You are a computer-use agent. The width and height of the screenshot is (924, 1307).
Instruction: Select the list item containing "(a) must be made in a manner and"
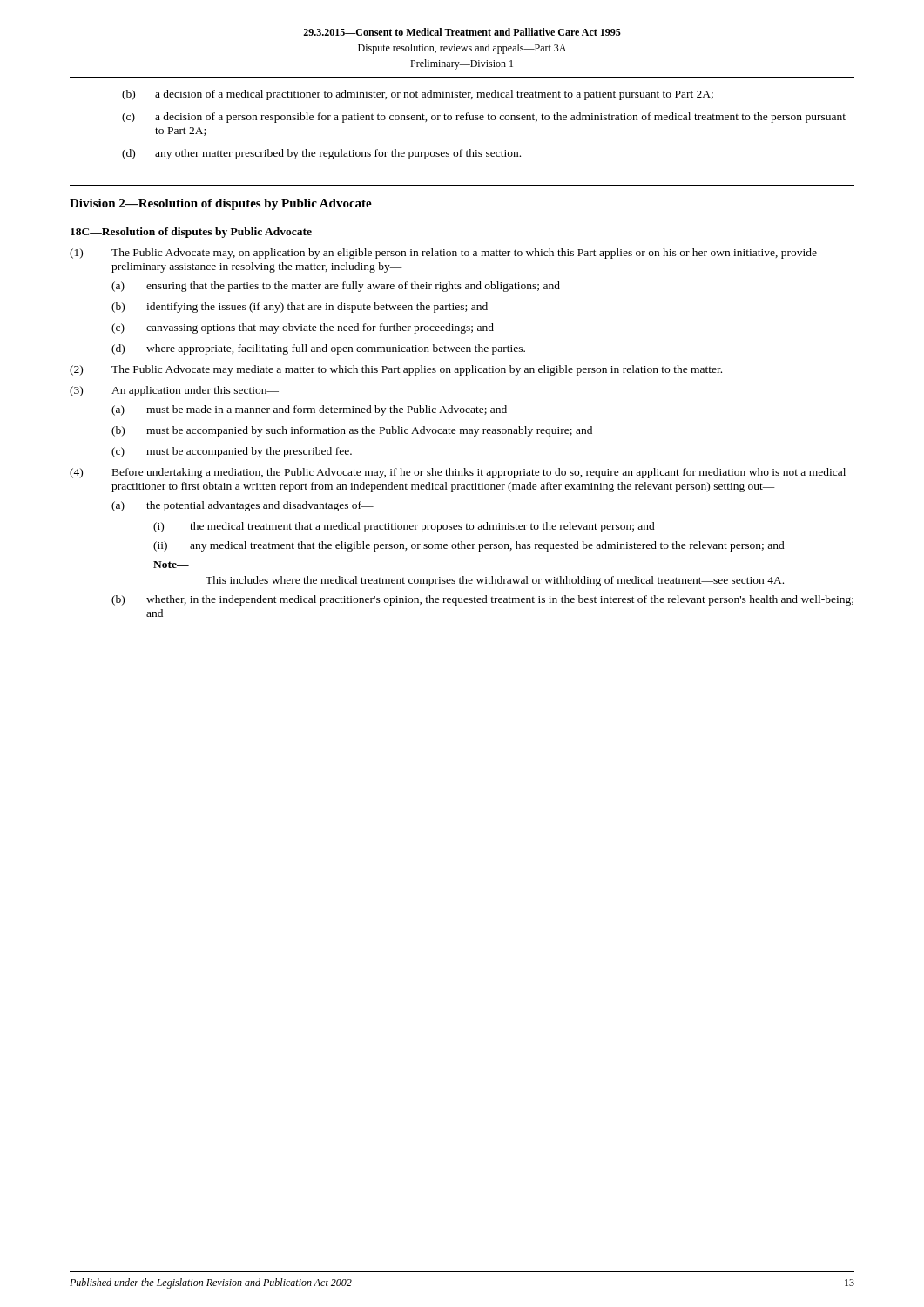pyautogui.click(x=483, y=410)
